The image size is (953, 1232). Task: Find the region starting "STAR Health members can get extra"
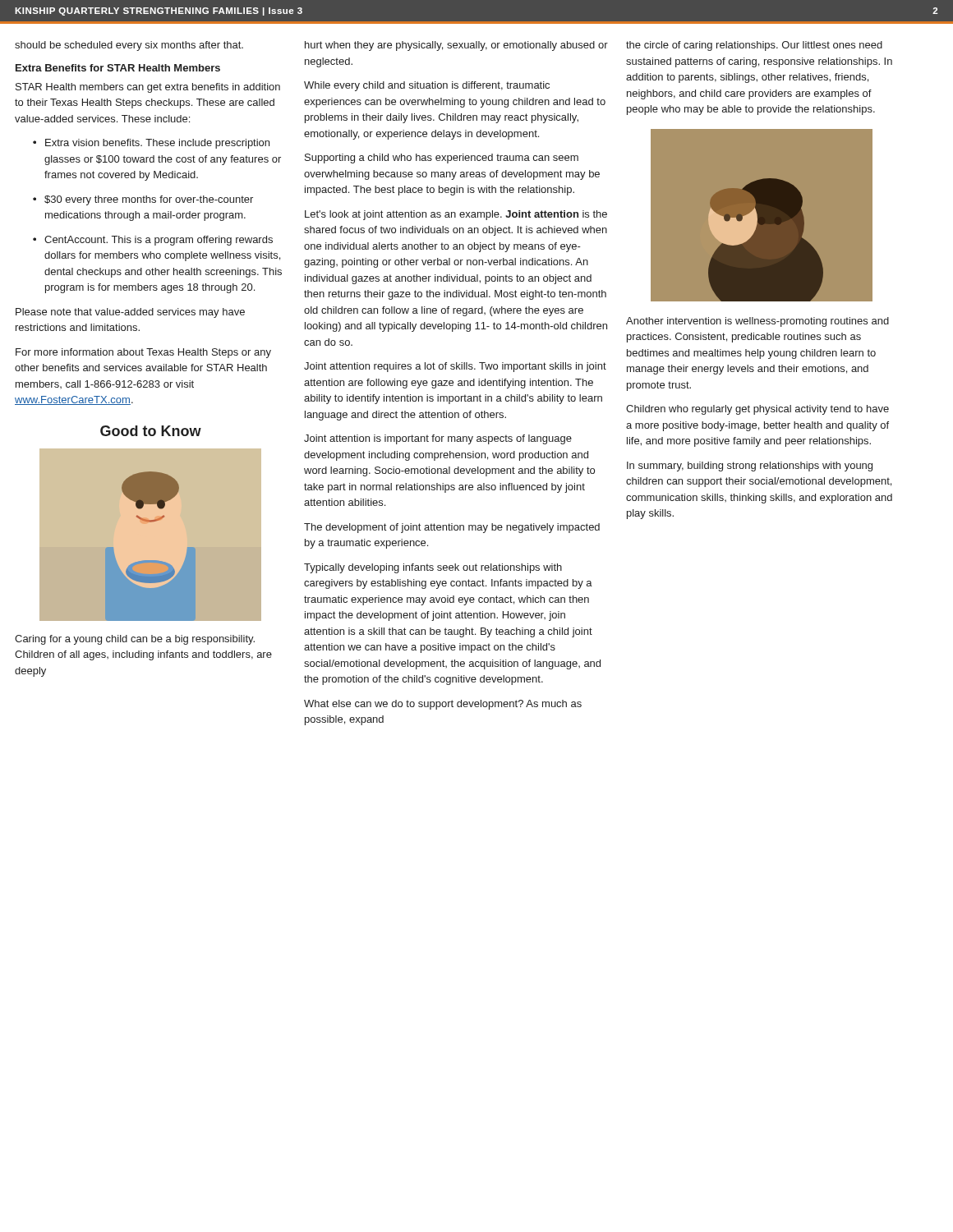coord(148,102)
